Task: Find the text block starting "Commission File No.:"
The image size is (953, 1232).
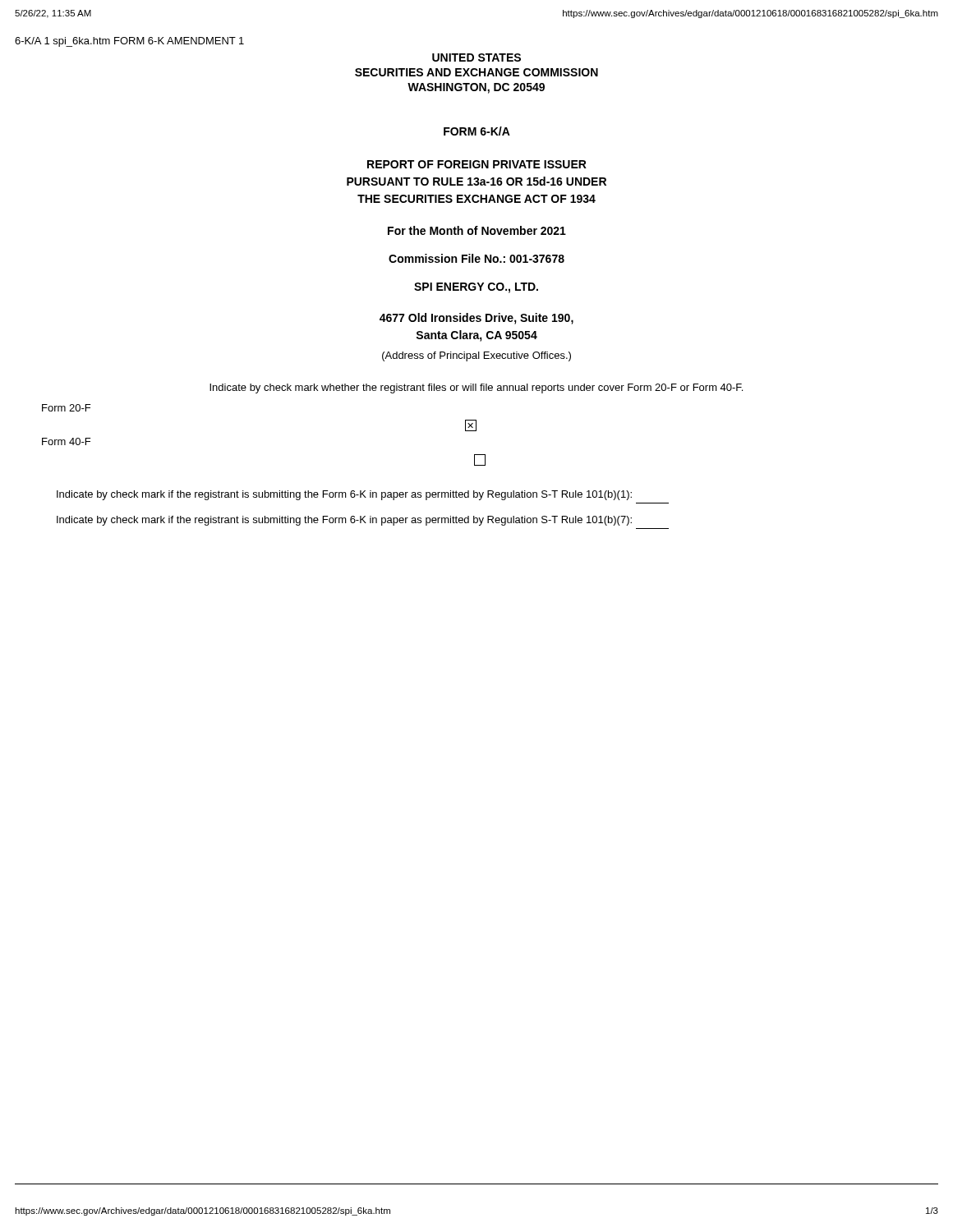Action: [x=476, y=259]
